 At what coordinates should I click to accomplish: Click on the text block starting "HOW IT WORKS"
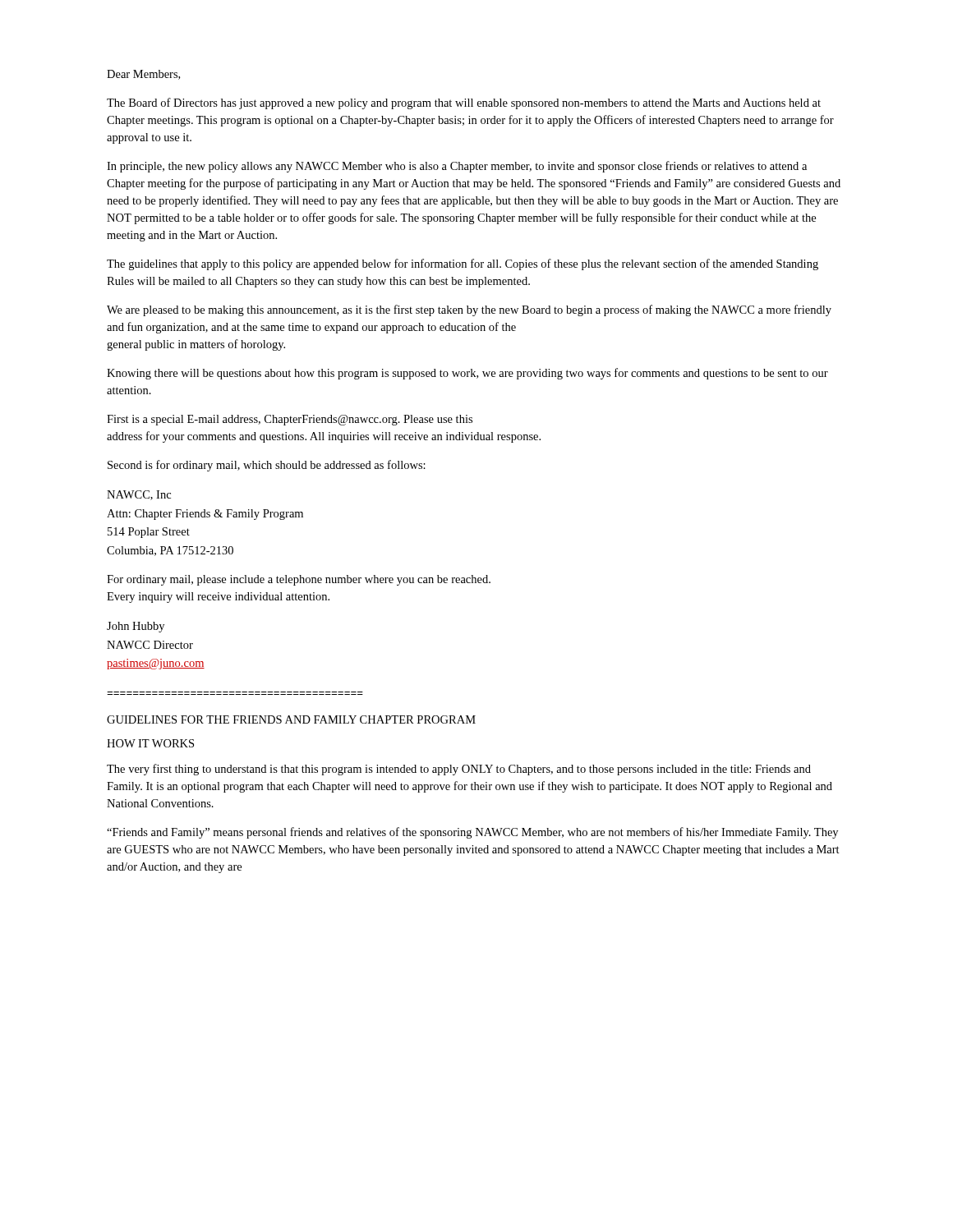click(x=151, y=743)
